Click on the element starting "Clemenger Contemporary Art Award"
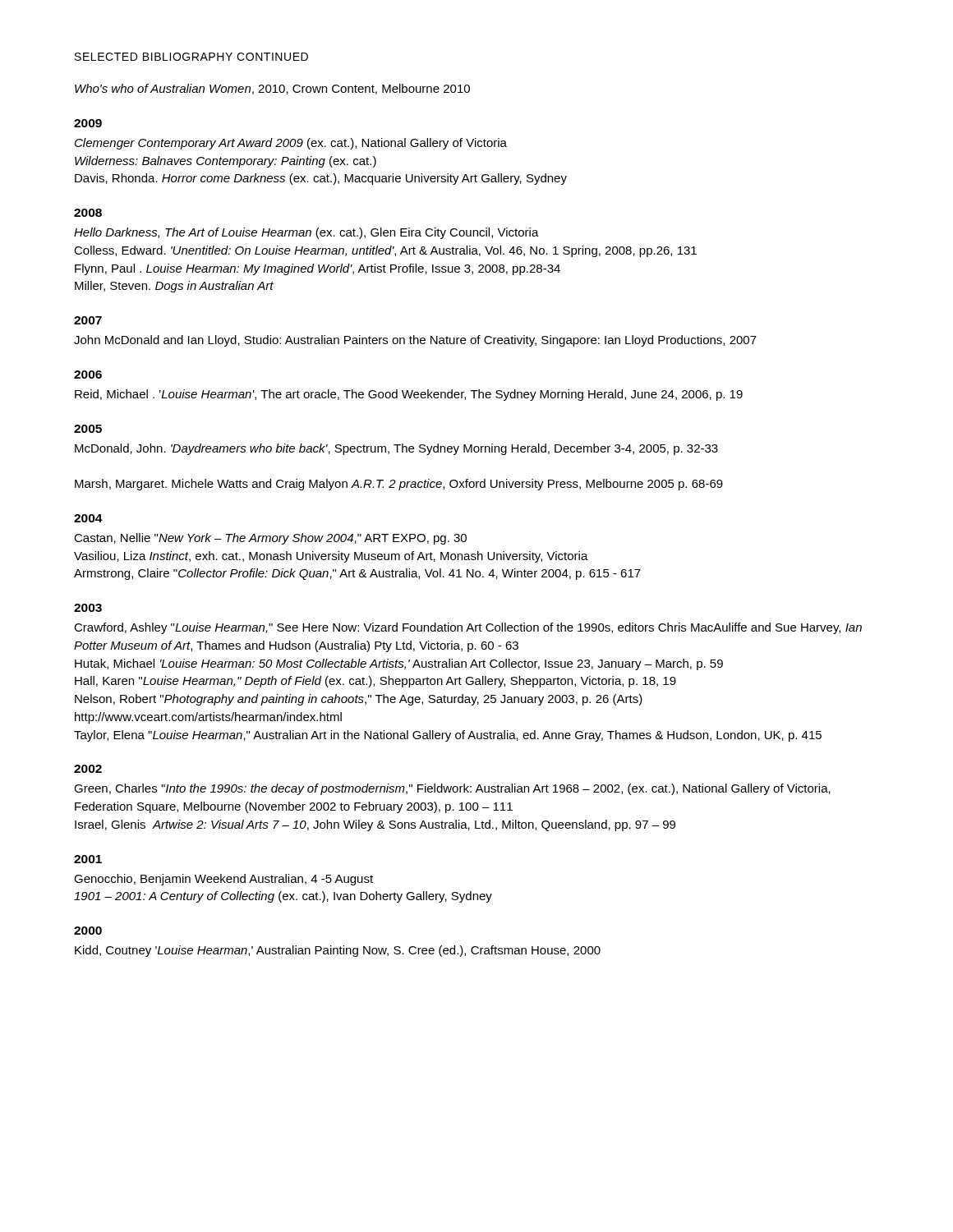The height and width of the screenshot is (1232, 953). [x=320, y=160]
